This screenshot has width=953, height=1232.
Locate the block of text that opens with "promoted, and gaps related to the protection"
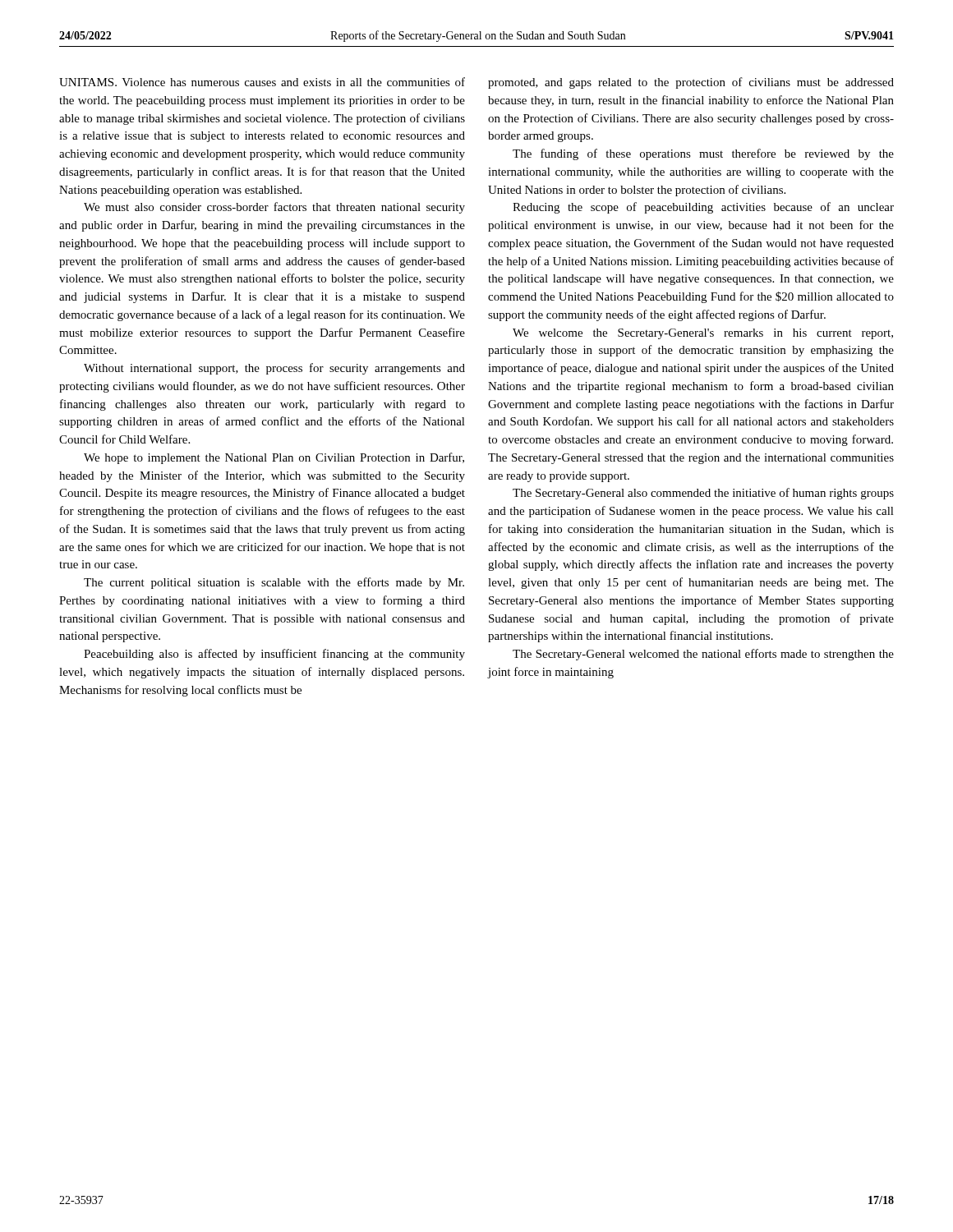[x=691, y=110]
